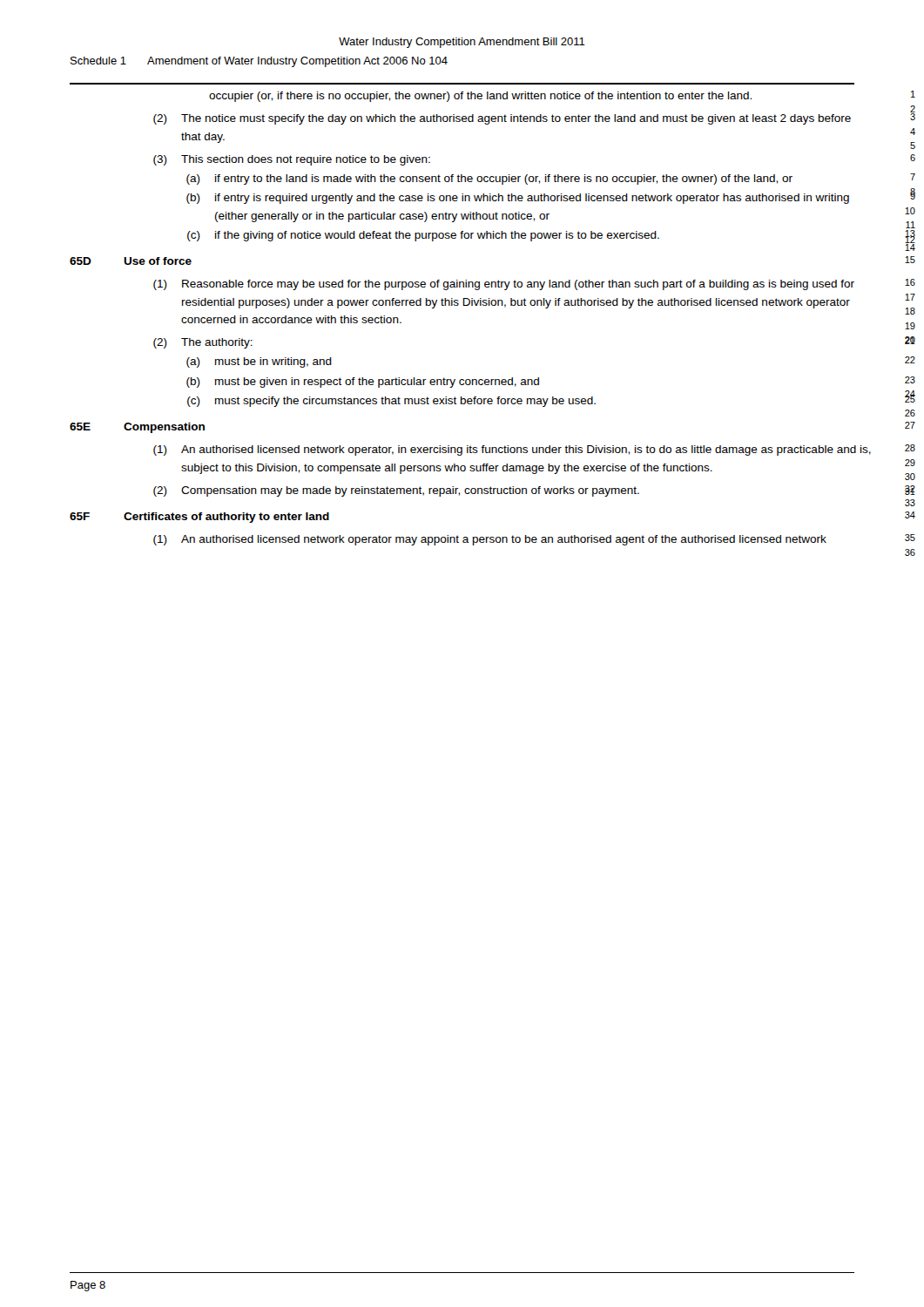Point to the element starting "(b) if entry is required urgently and"
The width and height of the screenshot is (924, 1307).
tap(471, 207)
